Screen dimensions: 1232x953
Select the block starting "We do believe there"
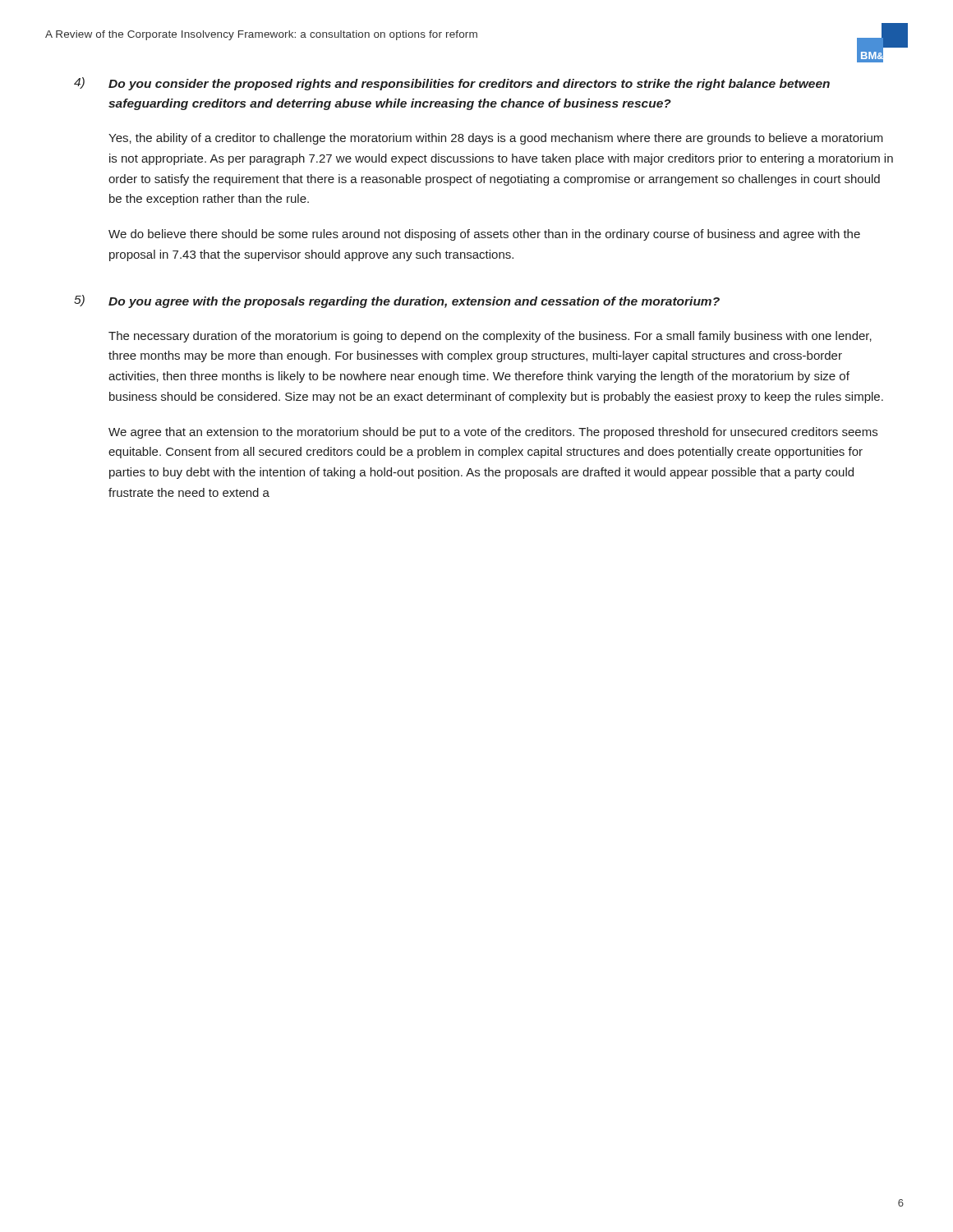484,244
